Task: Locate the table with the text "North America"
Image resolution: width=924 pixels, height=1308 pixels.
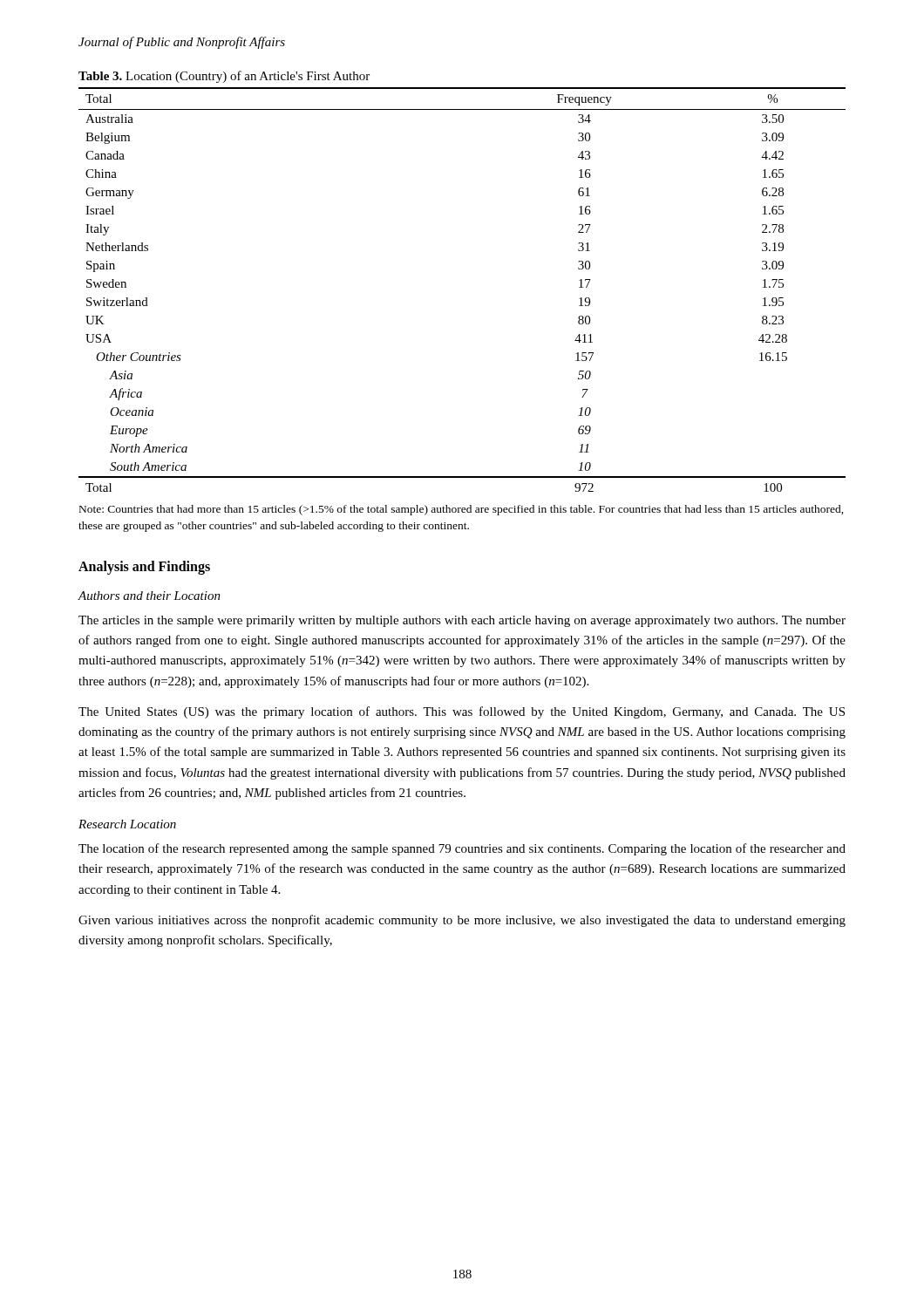Action: point(462,293)
